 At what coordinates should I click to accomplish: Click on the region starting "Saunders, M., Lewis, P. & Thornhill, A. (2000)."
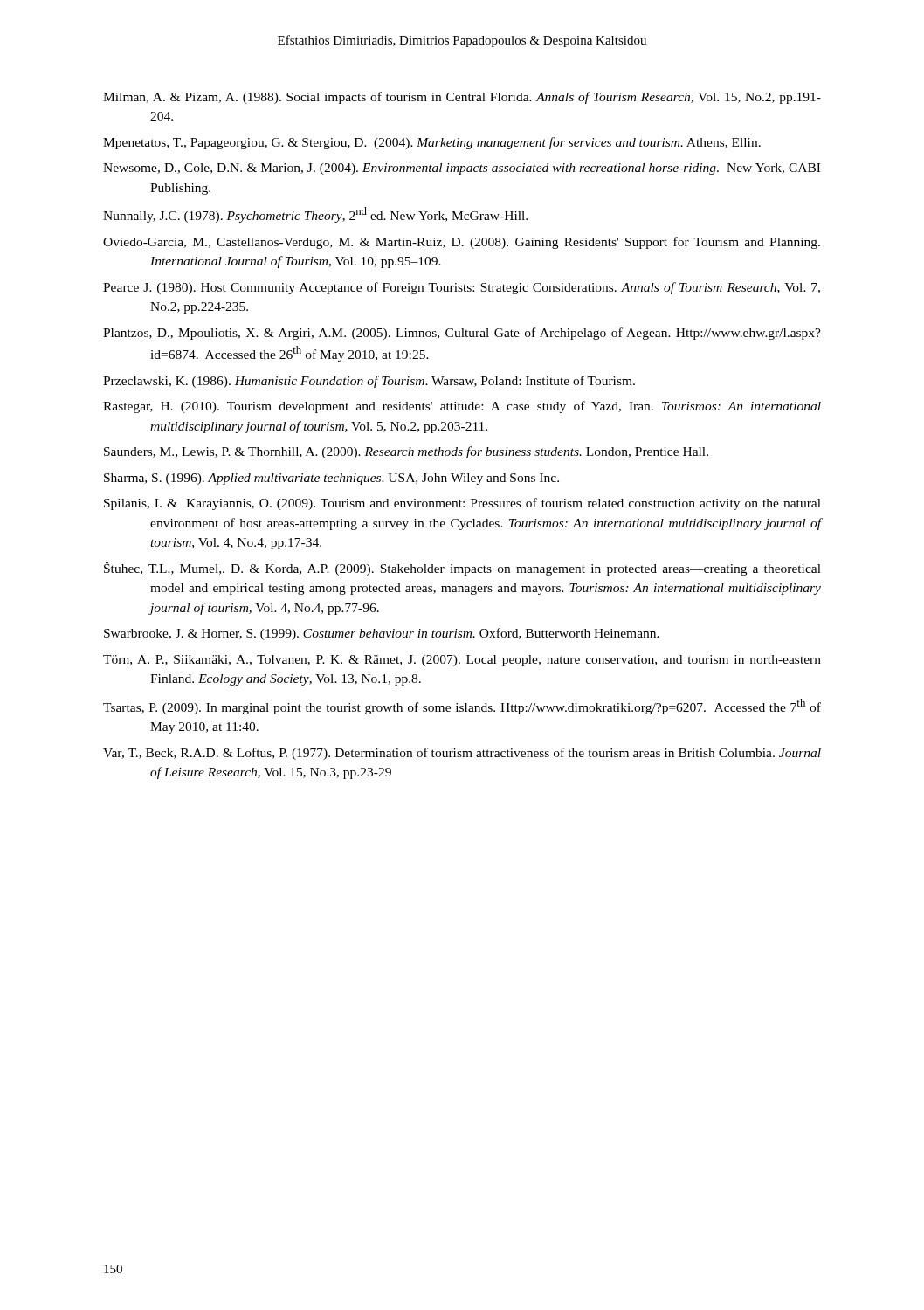[406, 451]
